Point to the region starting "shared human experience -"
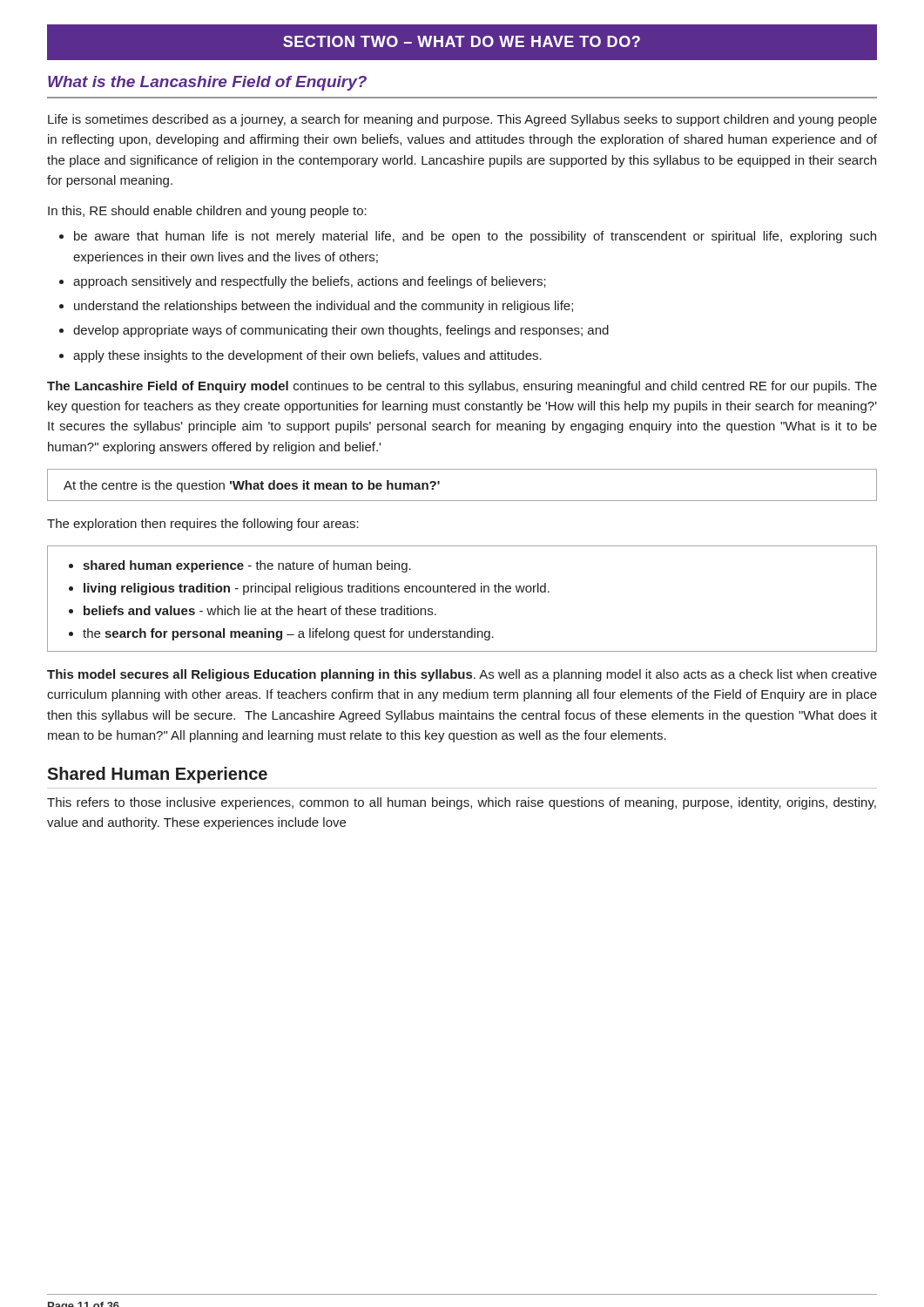This screenshot has height=1307, width=924. [x=247, y=565]
